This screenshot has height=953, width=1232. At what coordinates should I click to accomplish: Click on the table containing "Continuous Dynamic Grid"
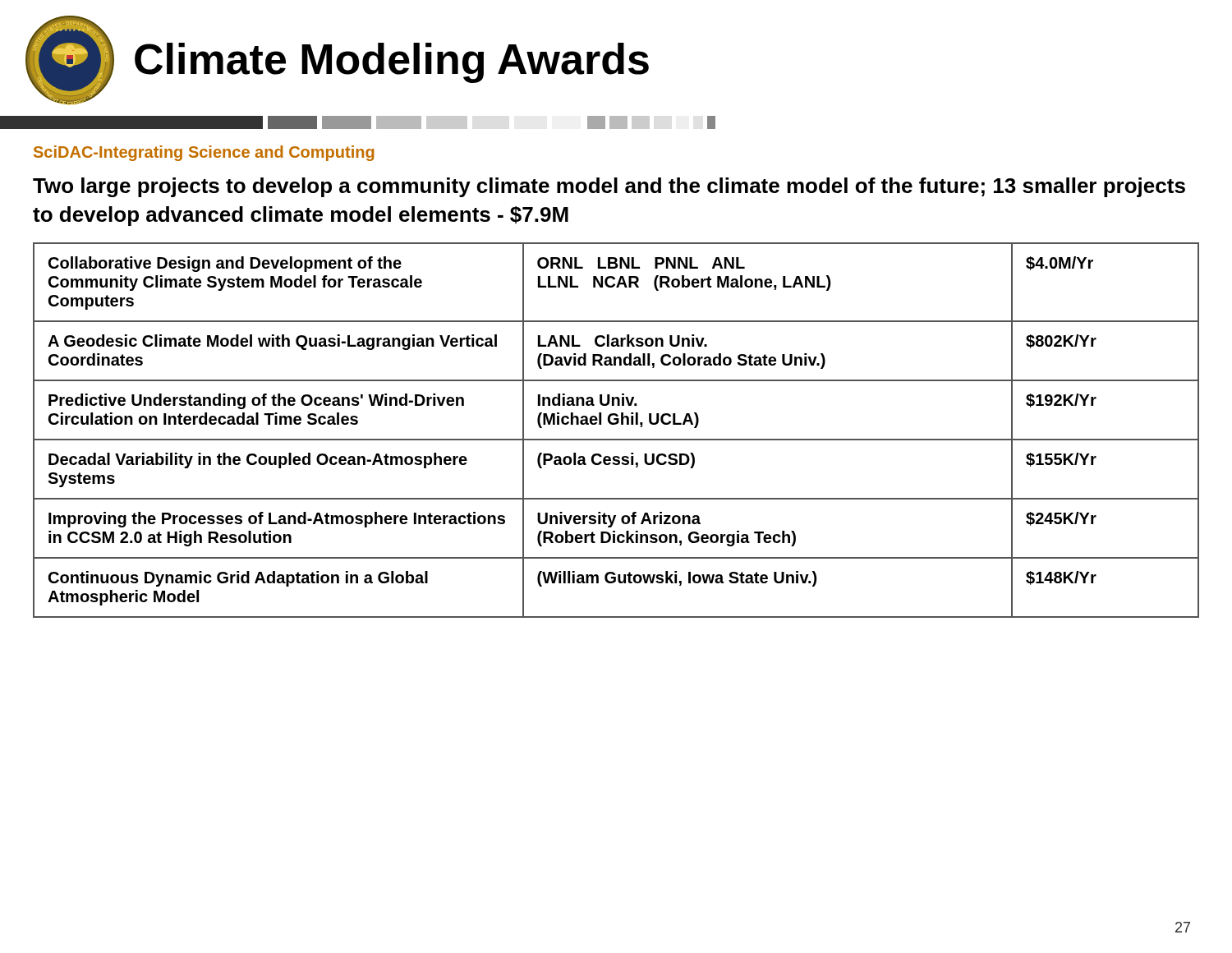tap(616, 430)
